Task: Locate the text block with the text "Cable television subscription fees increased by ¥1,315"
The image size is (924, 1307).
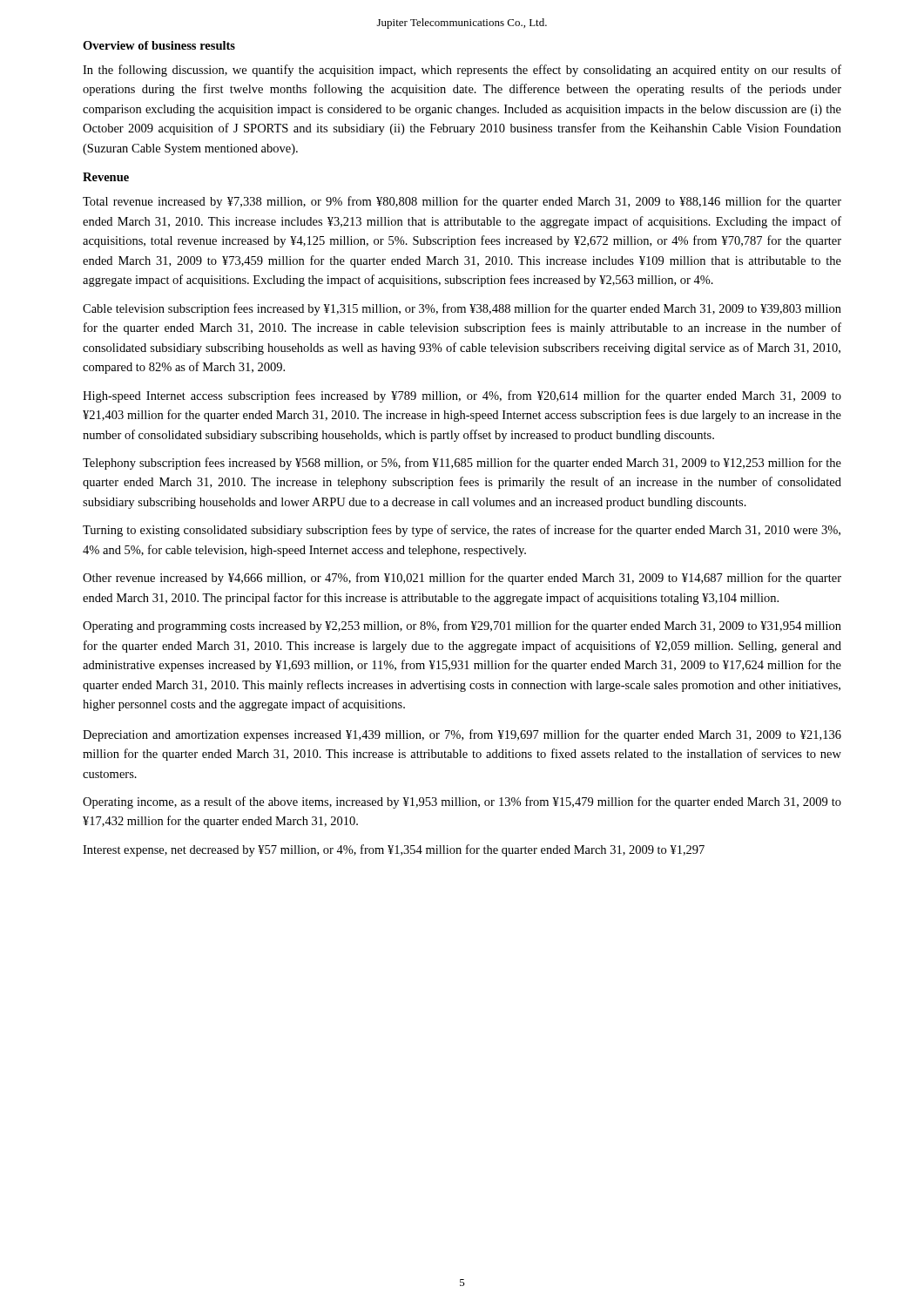Action: click(462, 338)
